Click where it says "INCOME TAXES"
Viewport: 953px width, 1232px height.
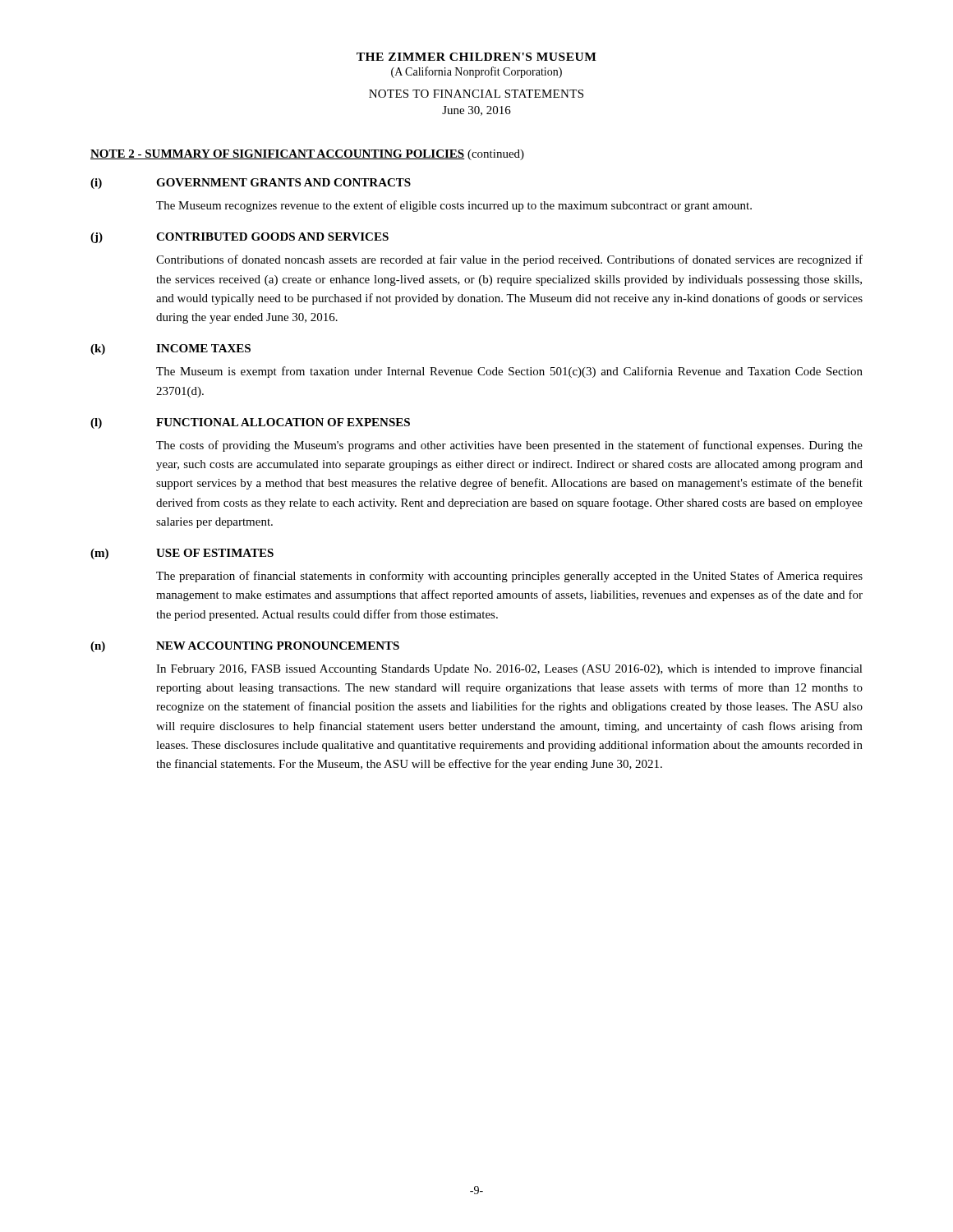coord(204,348)
